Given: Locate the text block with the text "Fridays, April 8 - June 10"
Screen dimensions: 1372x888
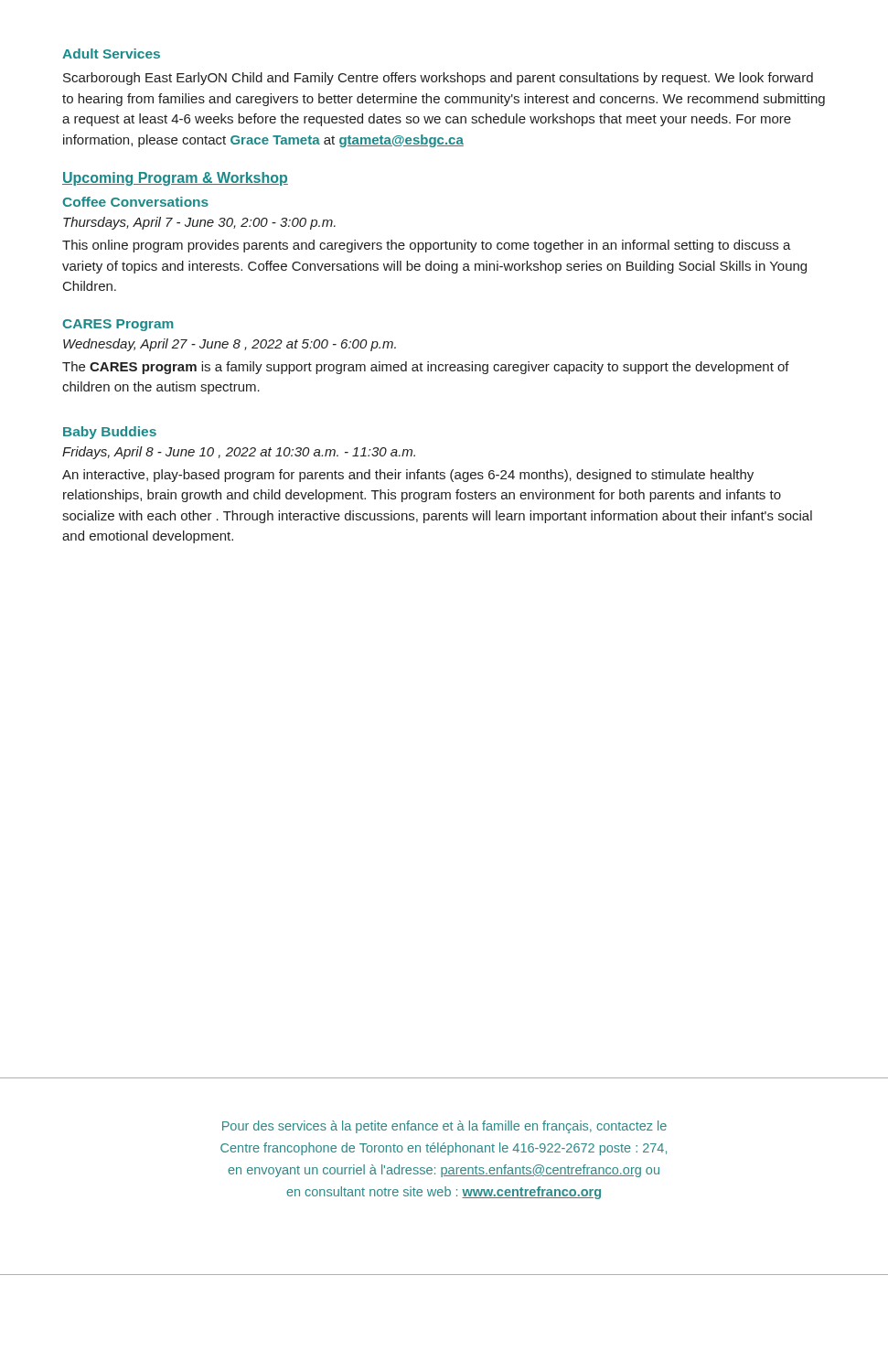Looking at the screenshot, I should click(240, 451).
